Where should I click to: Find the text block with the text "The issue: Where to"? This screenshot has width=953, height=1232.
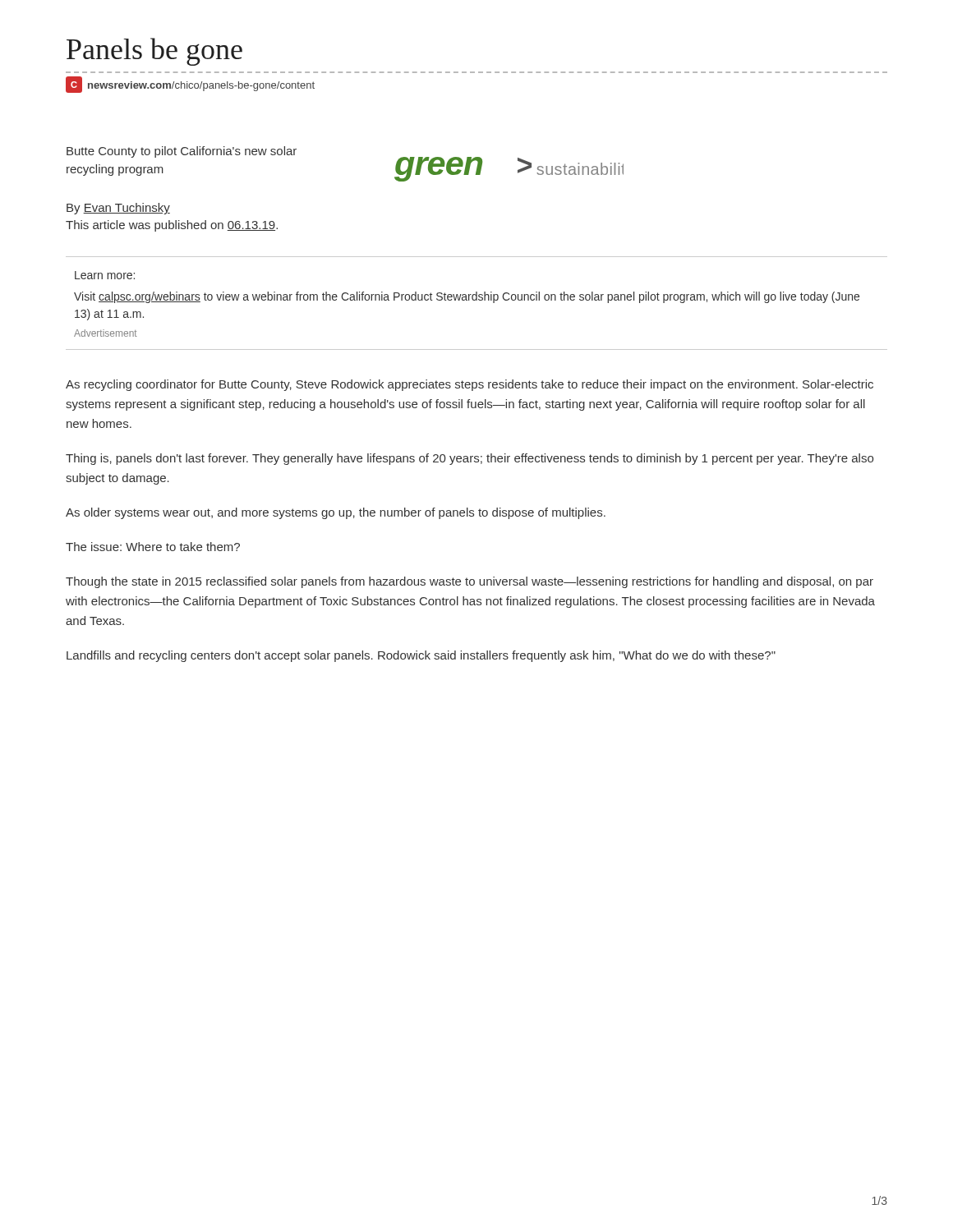[153, 547]
